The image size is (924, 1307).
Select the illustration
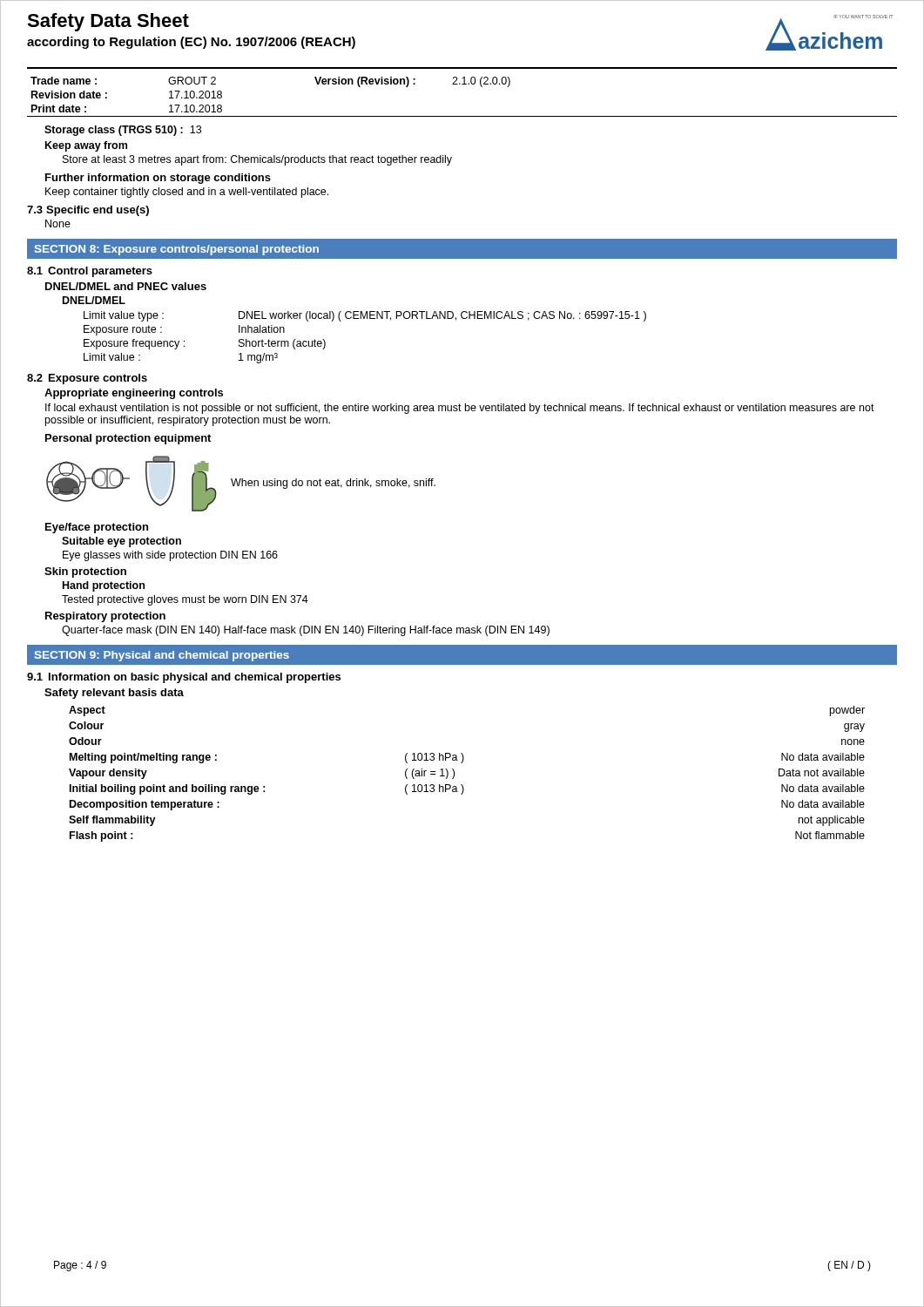tap(471, 482)
